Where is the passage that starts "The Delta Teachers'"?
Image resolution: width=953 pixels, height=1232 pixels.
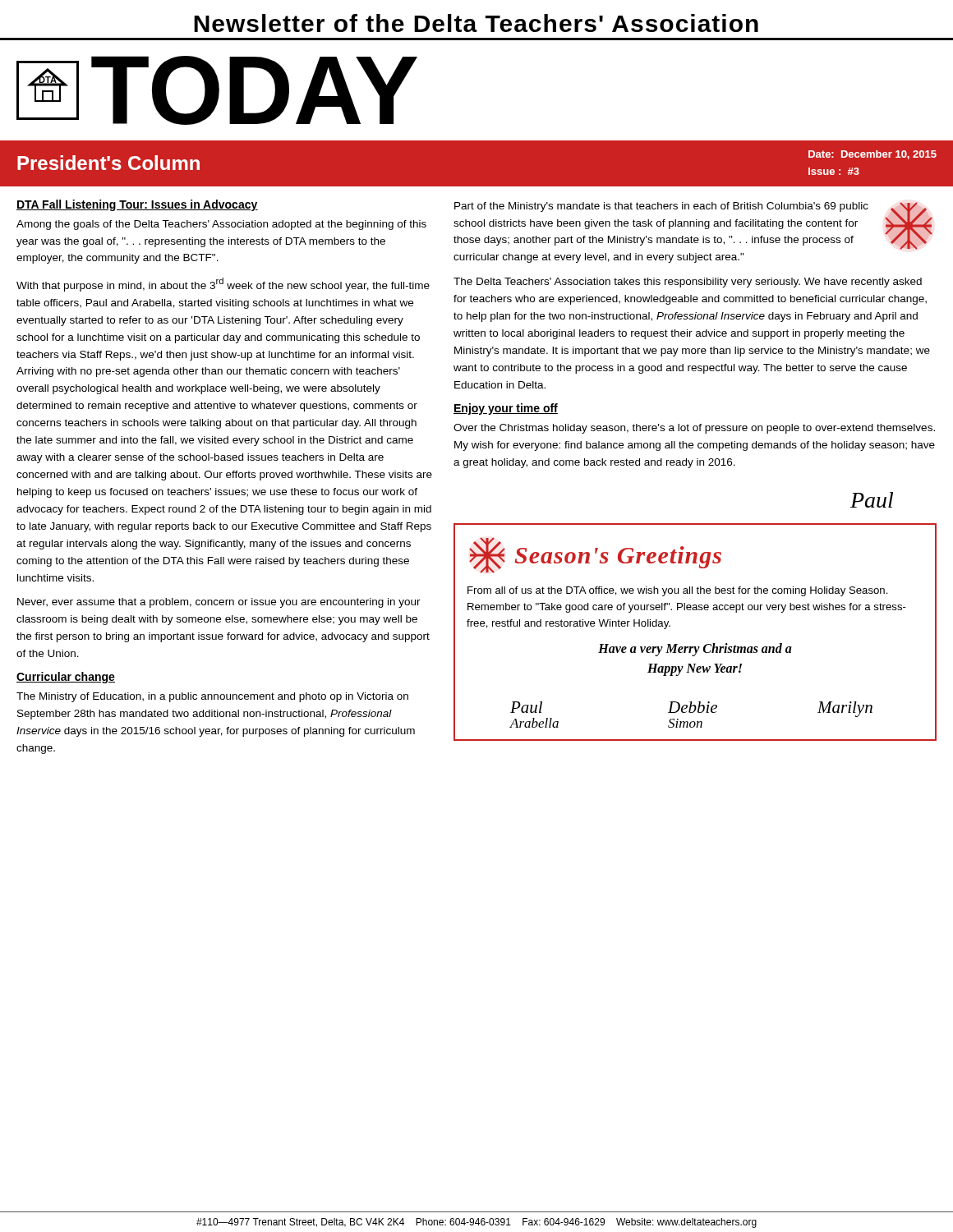pyautogui.click(x=692, y=333)
